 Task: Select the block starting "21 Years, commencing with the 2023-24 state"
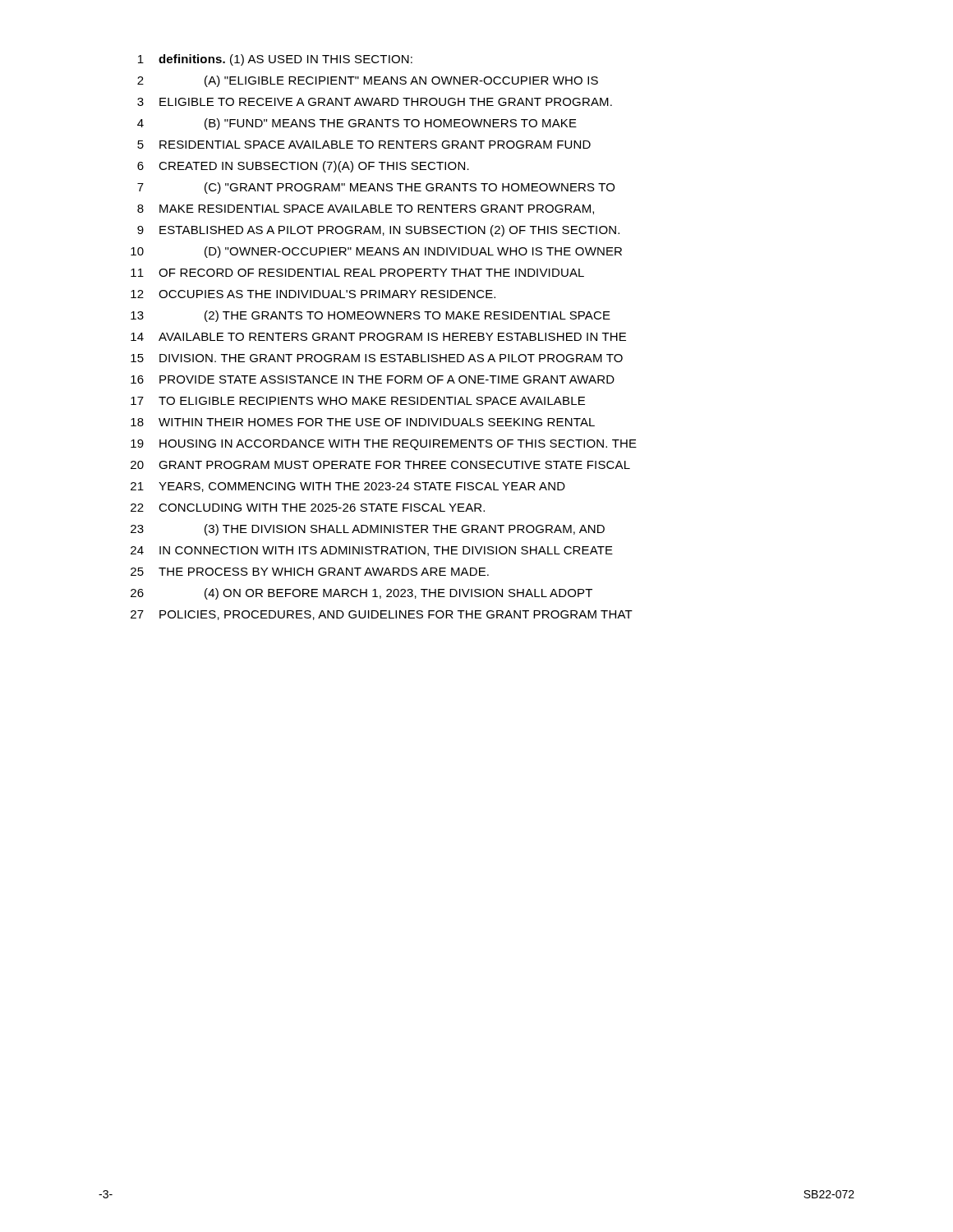(468, 487)
